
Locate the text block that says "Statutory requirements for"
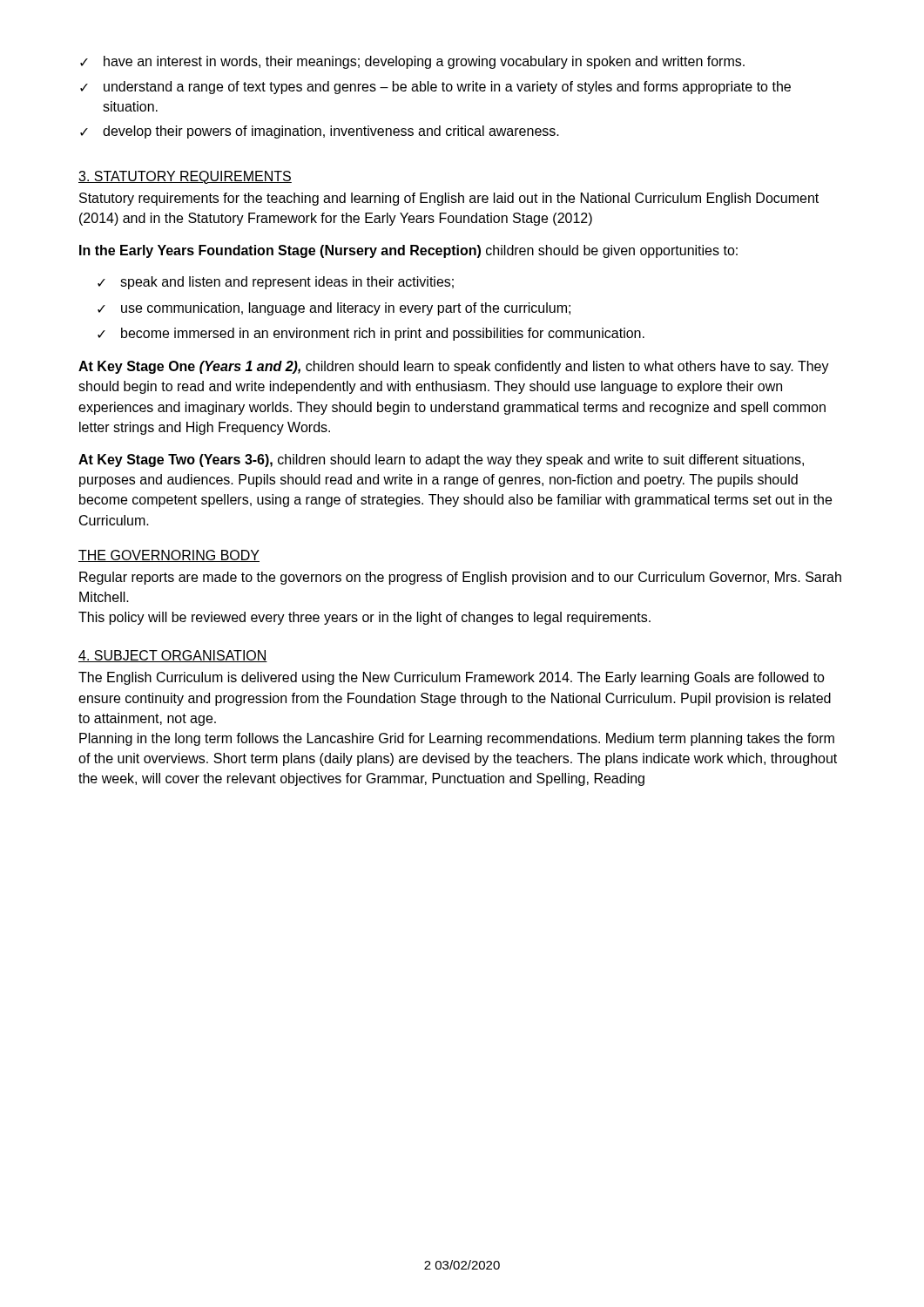[x=449, y=208]
